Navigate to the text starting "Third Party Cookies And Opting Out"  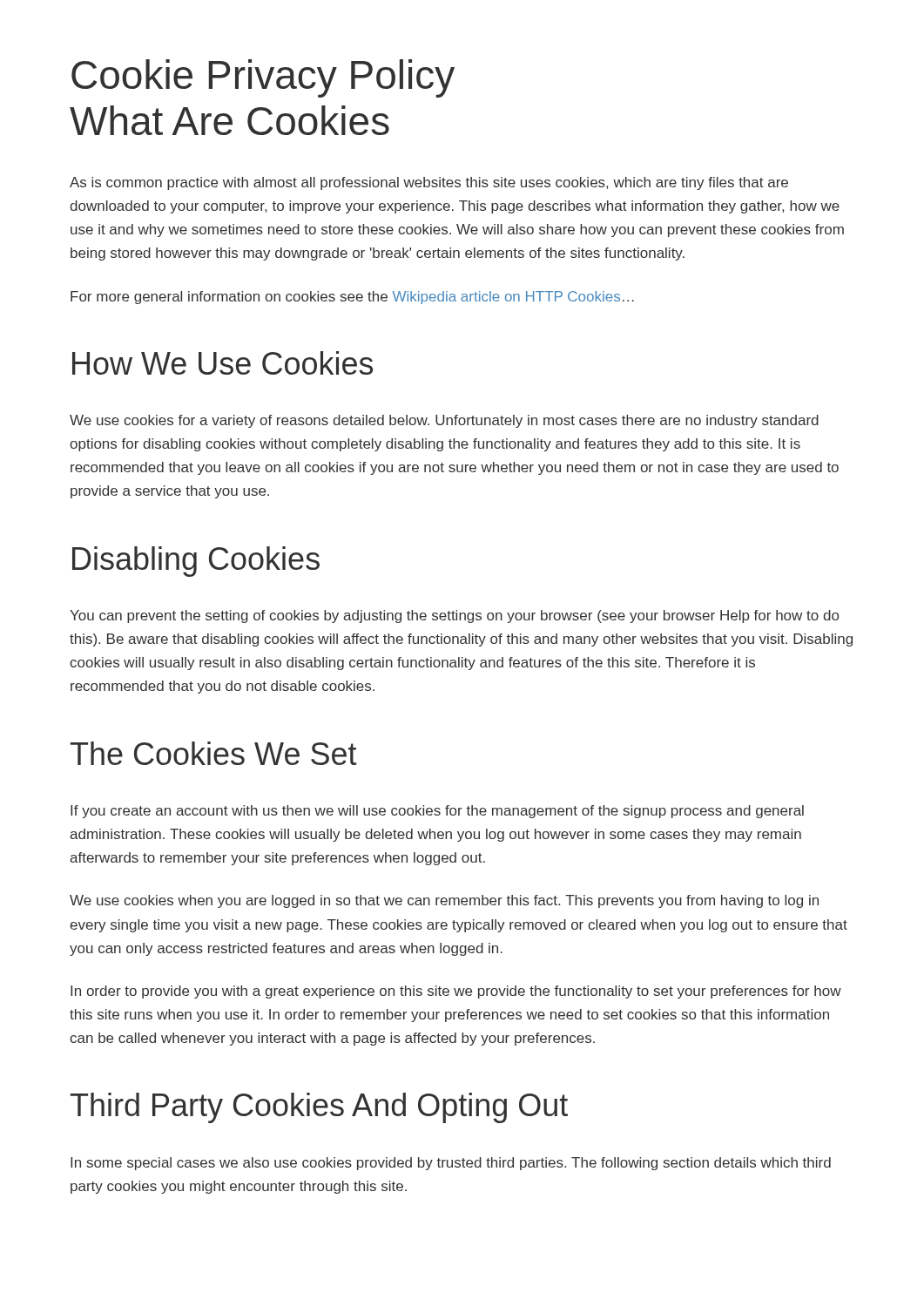tap(462, 1106)
